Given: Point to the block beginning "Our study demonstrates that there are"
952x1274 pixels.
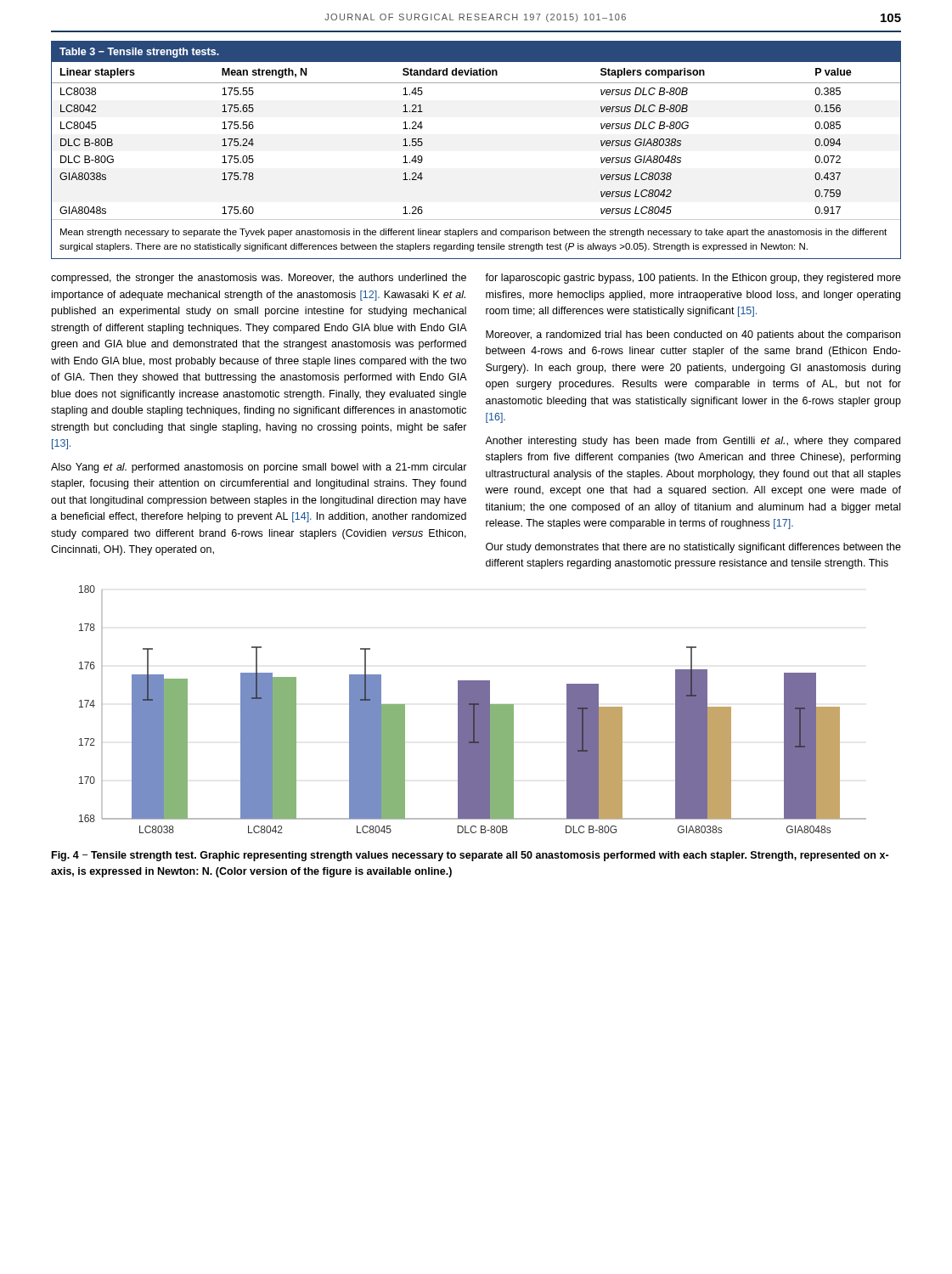Looking at the screenshot, I should coord(693,555).
